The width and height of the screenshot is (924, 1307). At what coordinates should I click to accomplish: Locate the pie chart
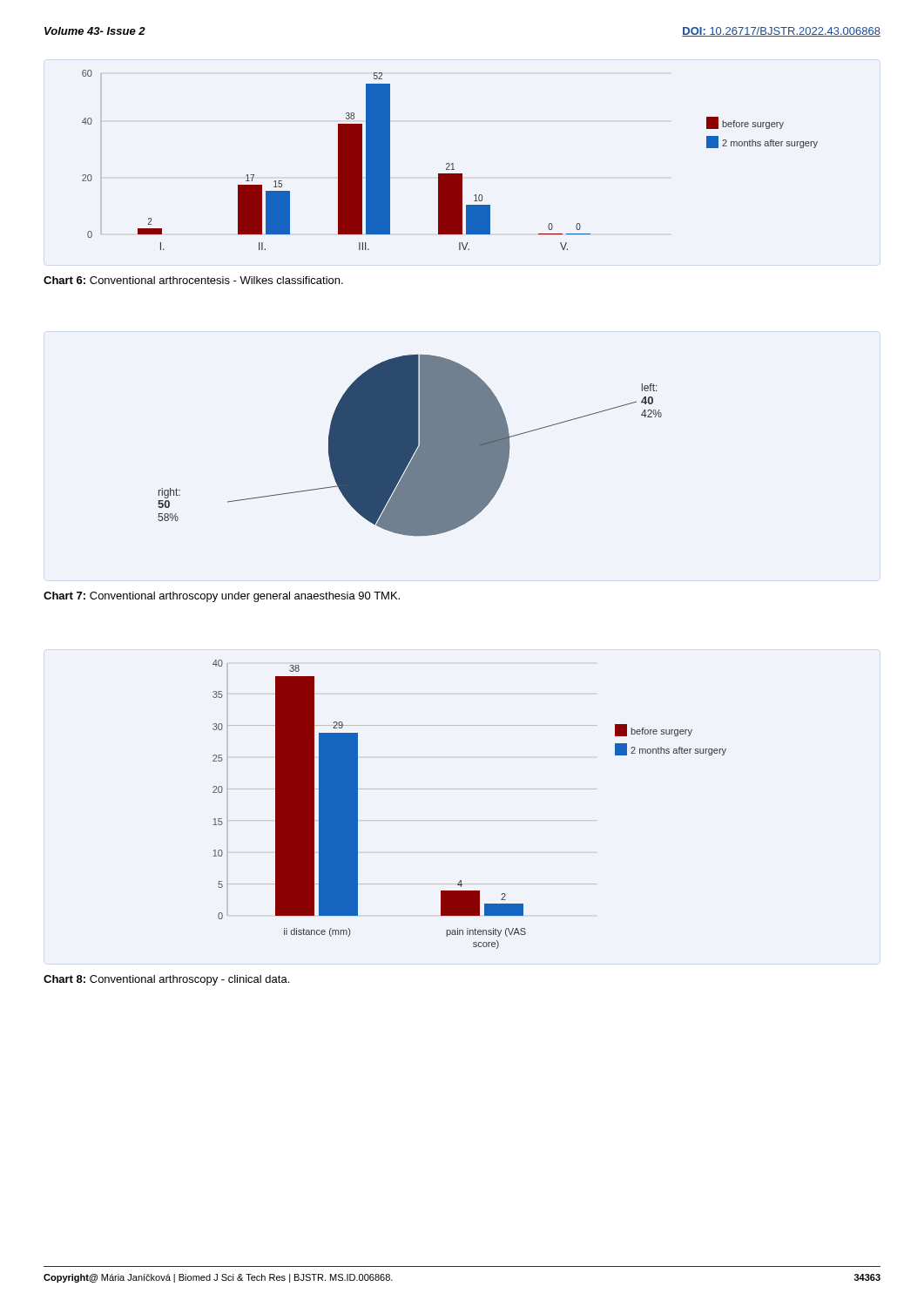[x=462, y=456]
